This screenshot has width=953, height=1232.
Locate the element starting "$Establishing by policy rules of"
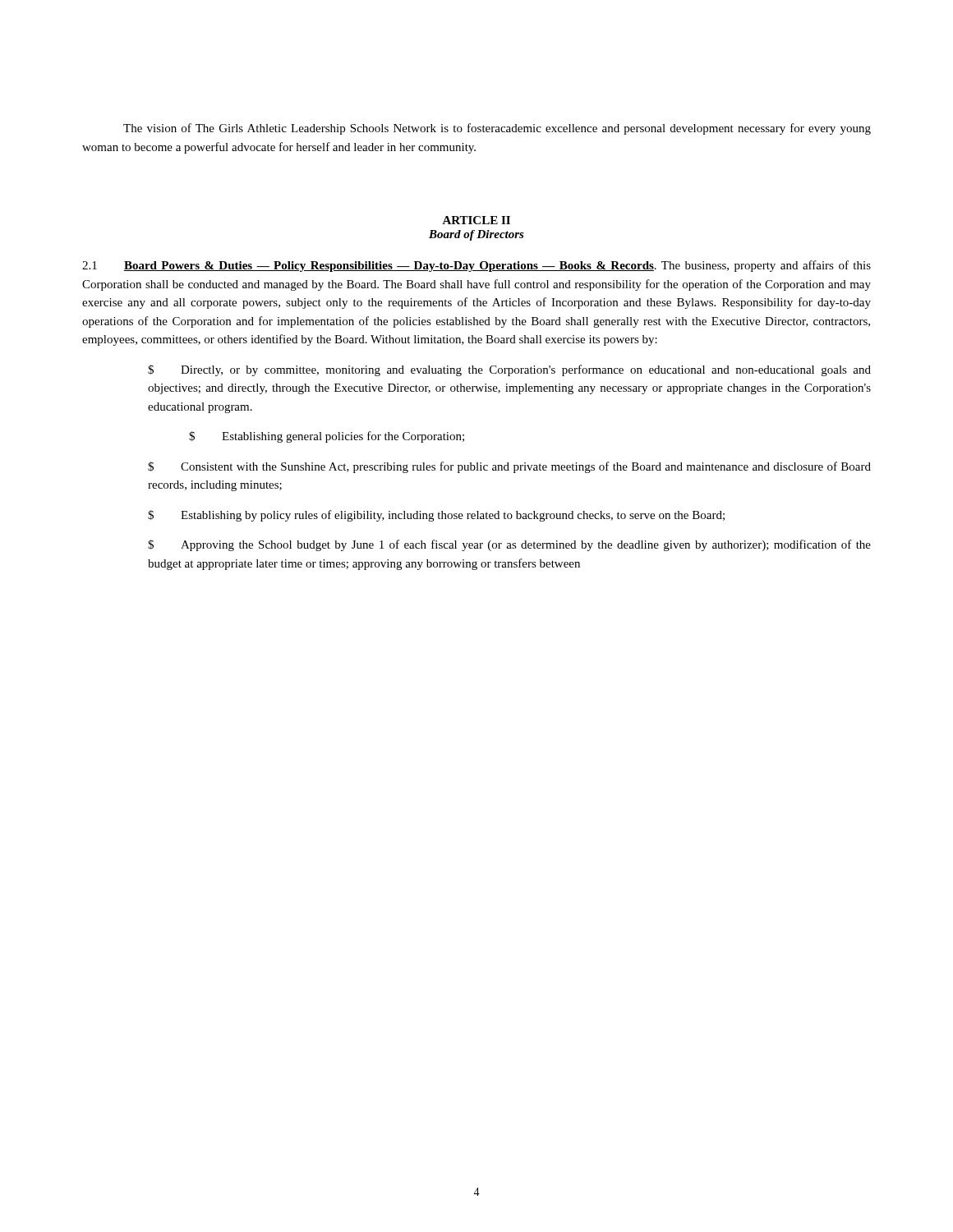point(437,515)
